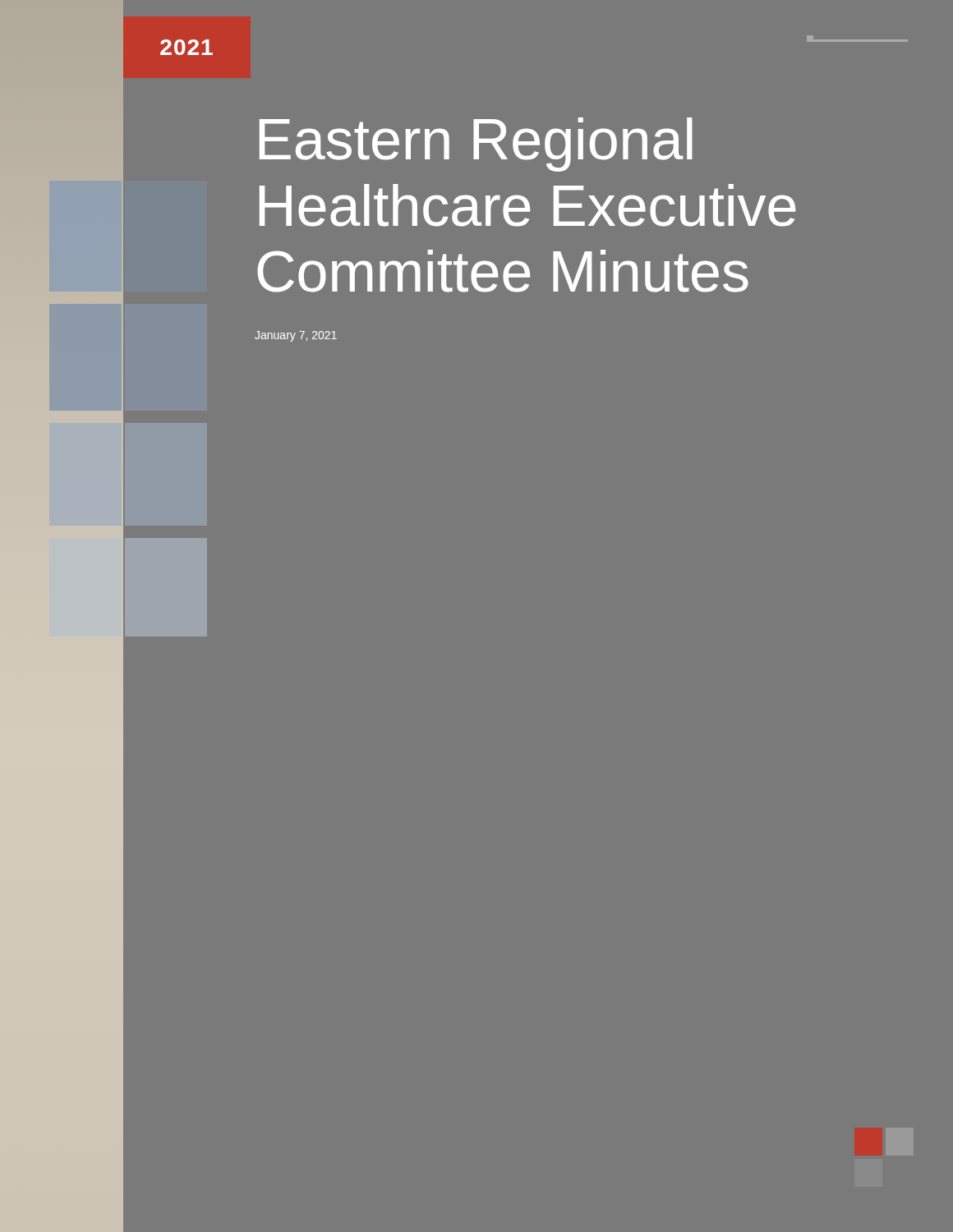Point to "January 7, 2021"
Viewport: 953px width, 1232px height.
click(296, 335)
